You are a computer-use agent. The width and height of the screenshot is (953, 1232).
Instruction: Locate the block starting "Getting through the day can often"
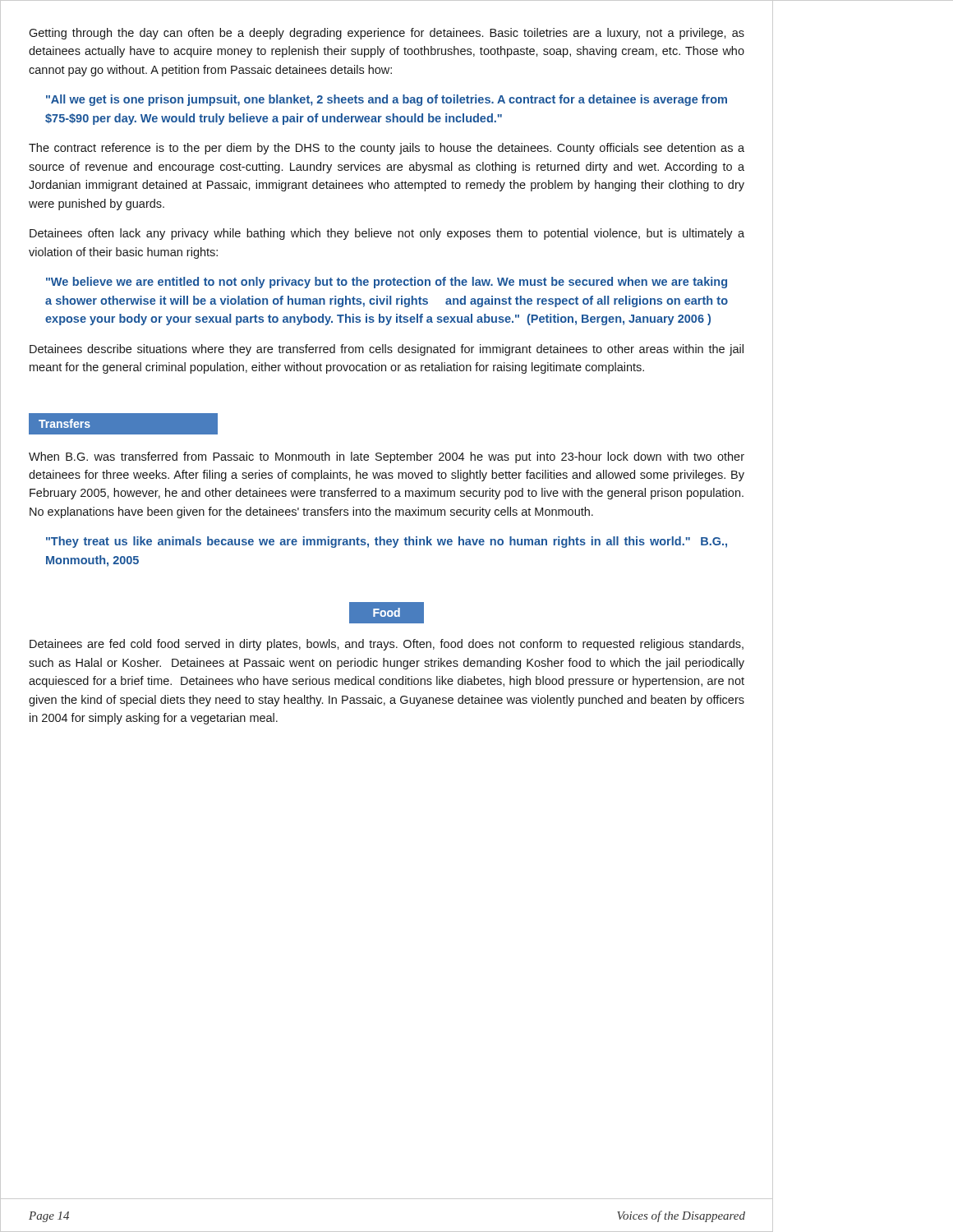click(387, 51)
